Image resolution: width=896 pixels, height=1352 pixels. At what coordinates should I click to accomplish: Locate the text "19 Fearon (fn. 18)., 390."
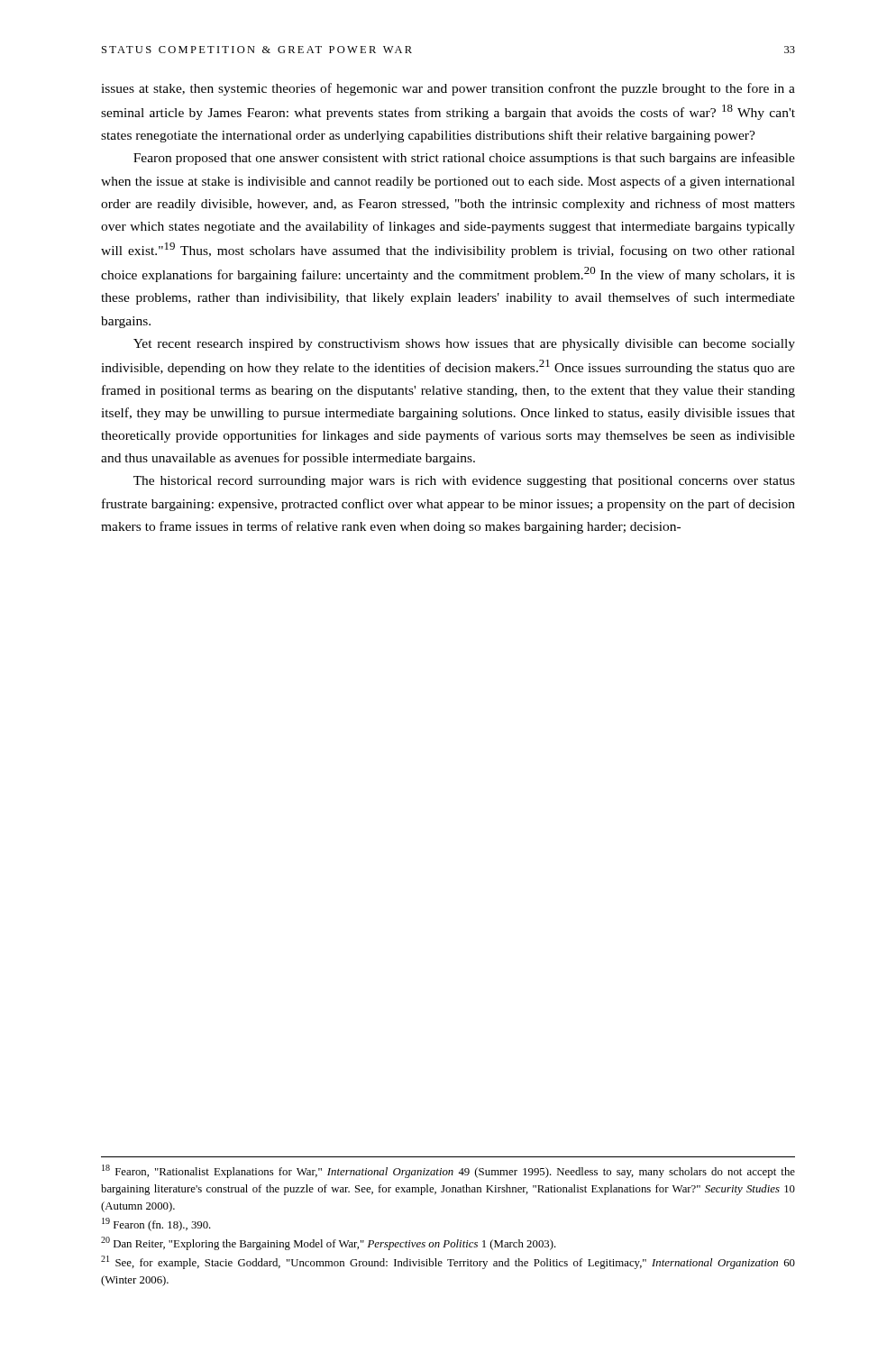[x=156, y=1224]
